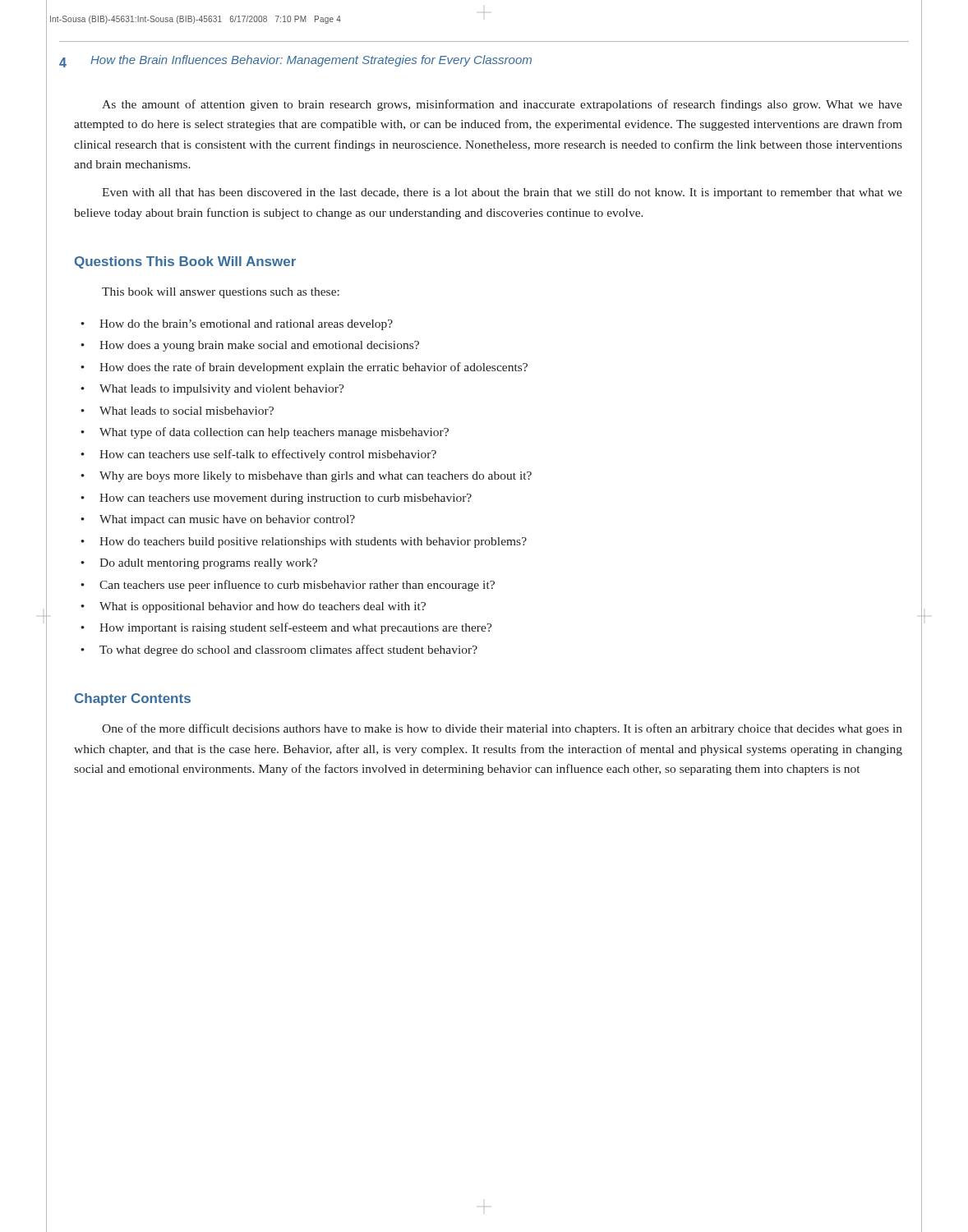Locate the block of text that opens with "How can teachers use movement during instruction"
The image size is (968, 1232).
click(286, 497)
